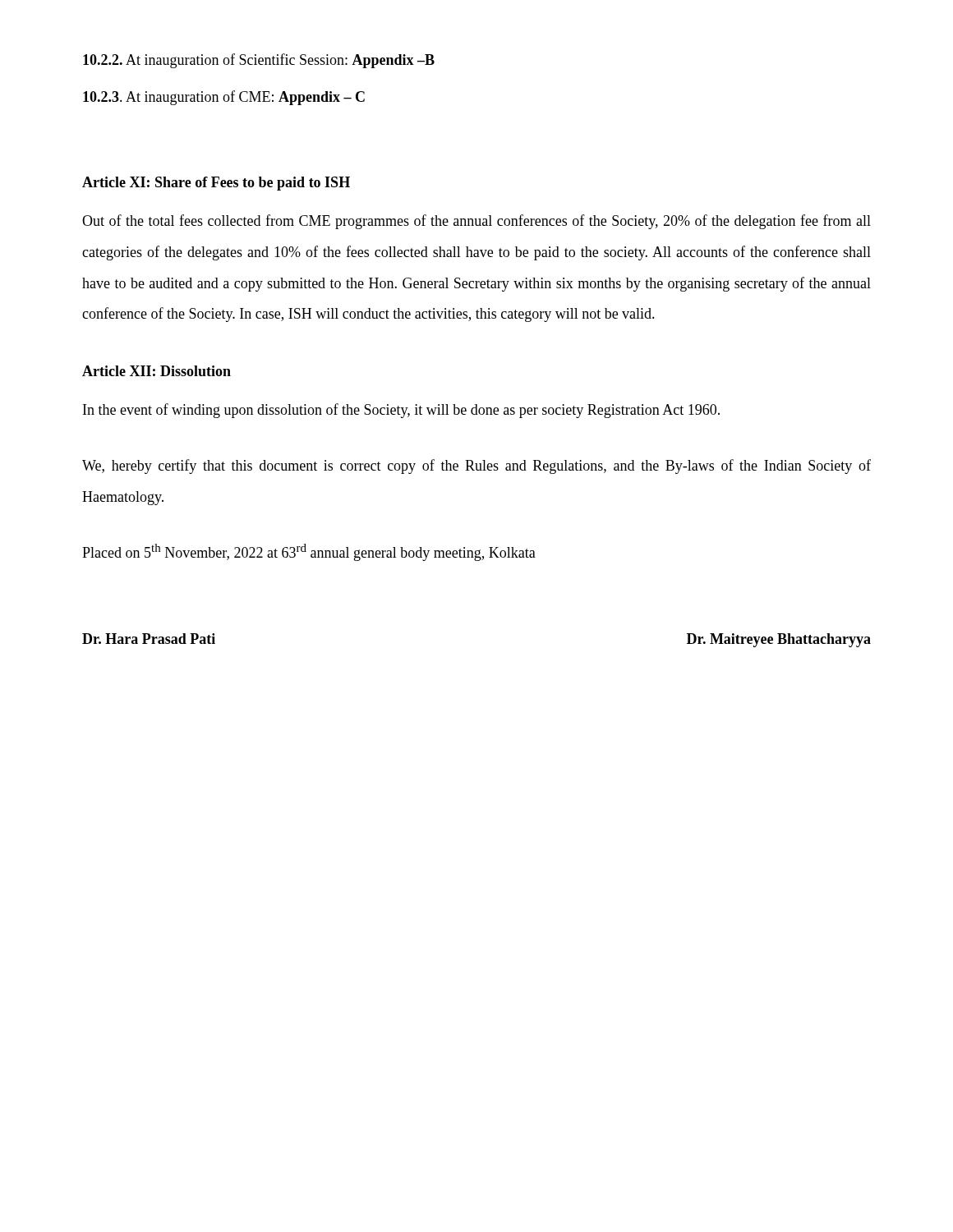
Task: Find the block on this page that starts "Out of the total fees"
Action: 476,268
